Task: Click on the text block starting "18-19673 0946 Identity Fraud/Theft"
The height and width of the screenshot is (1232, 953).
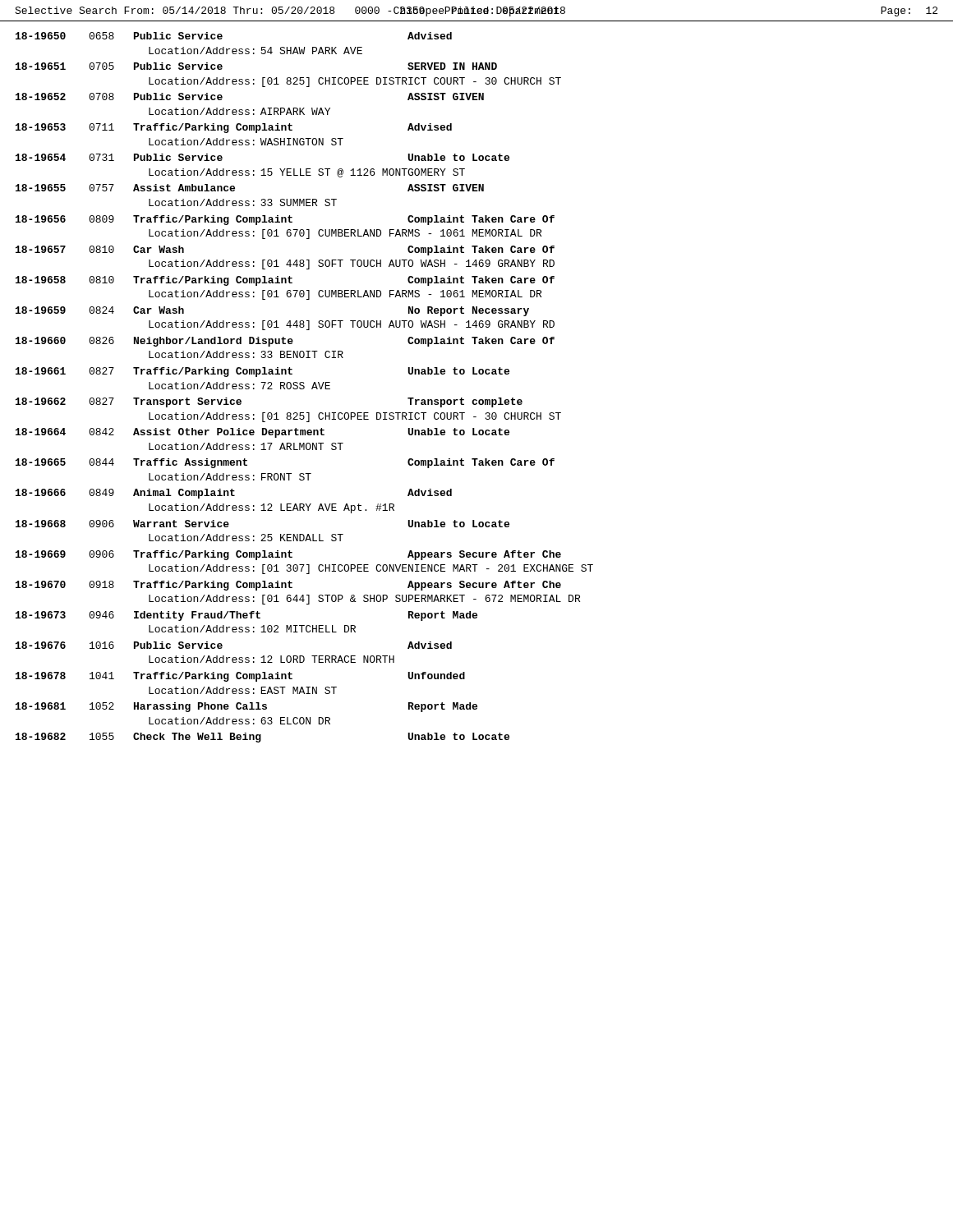Action: [x=476, y=623]
